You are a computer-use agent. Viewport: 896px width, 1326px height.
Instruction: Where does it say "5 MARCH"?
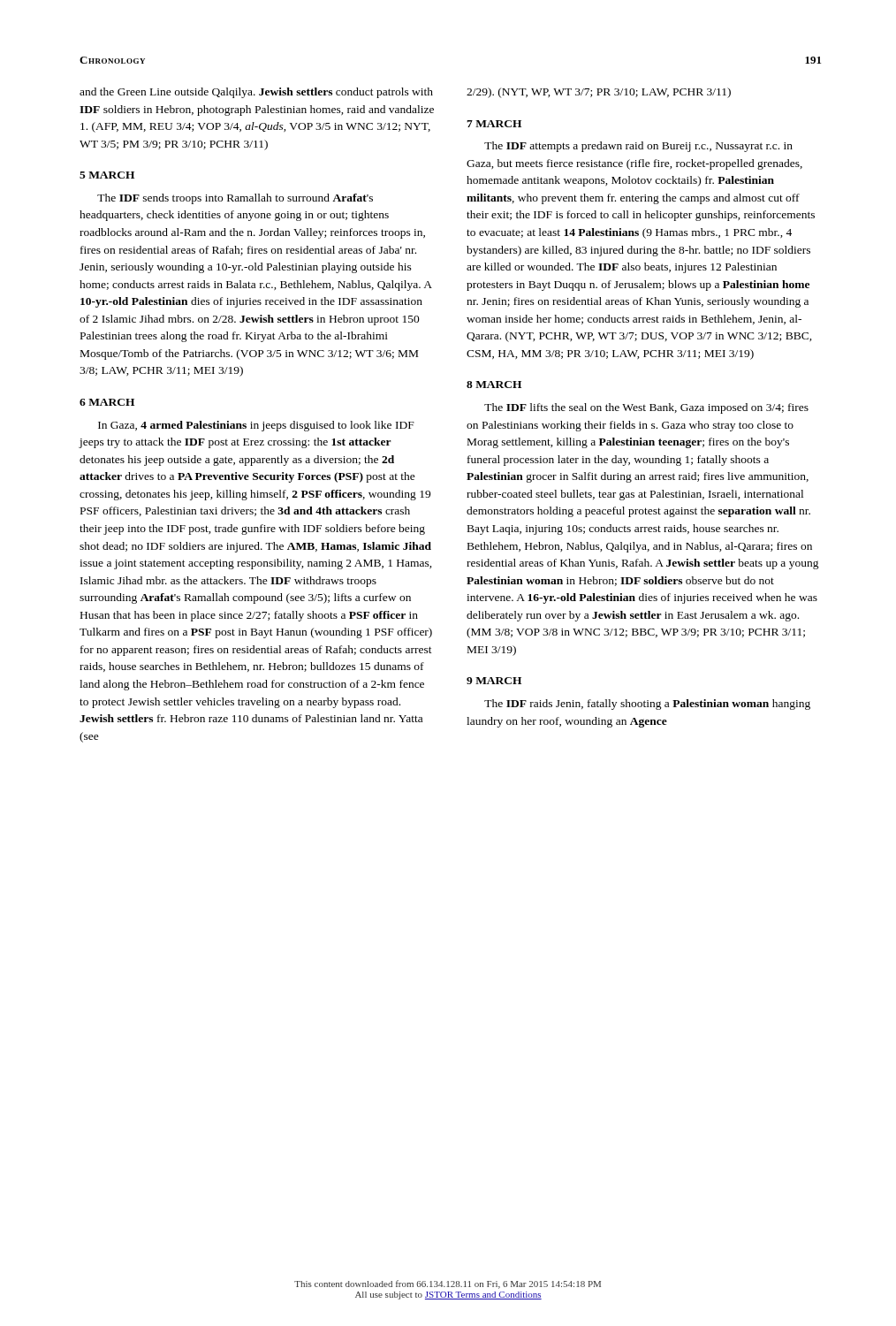[x=107, y=175]
